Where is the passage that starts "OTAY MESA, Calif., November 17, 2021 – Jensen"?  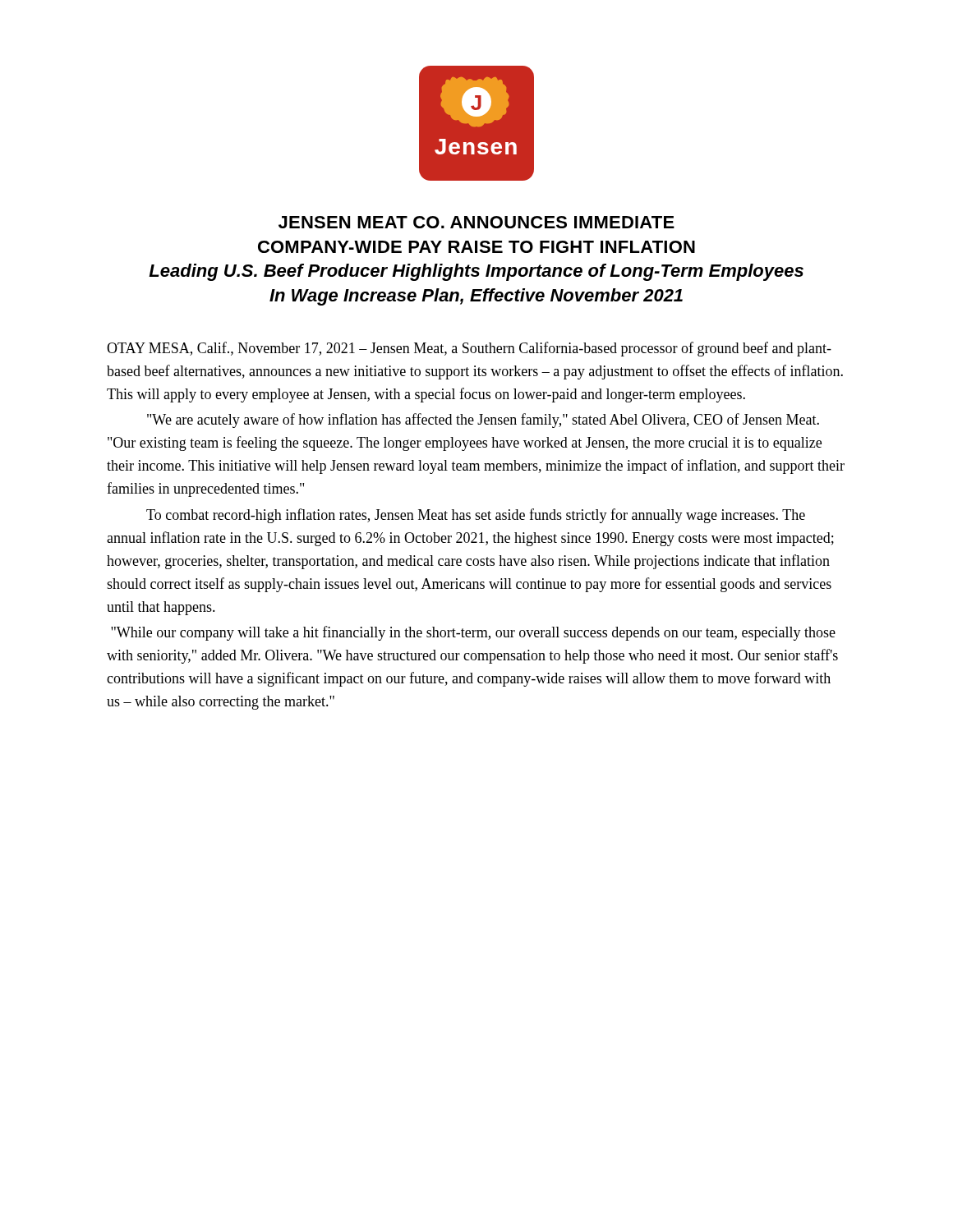click(476, 372)
